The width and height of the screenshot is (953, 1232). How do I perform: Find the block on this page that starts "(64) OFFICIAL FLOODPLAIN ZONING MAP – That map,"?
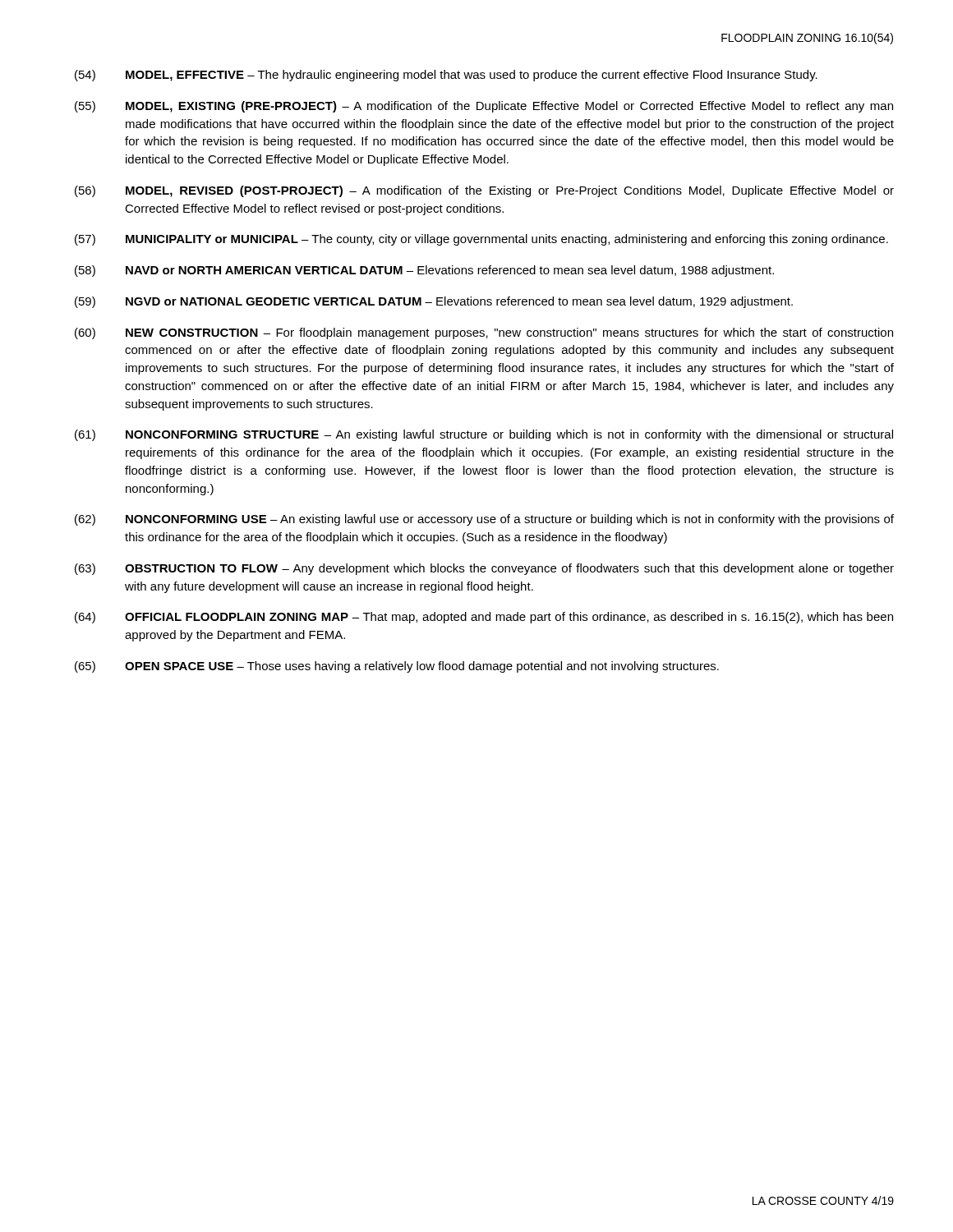(484, 626)
